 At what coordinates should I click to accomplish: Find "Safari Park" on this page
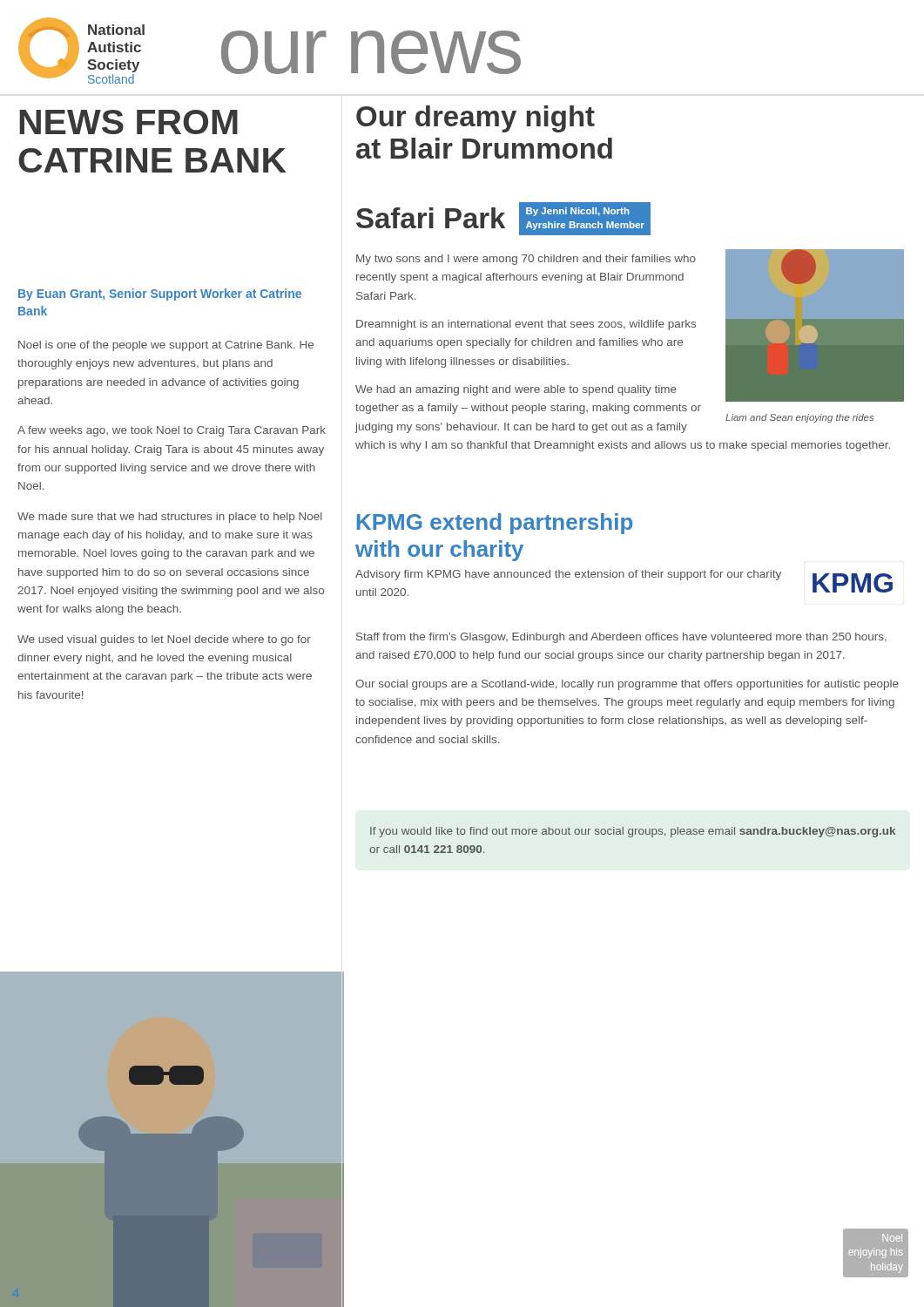430,218
